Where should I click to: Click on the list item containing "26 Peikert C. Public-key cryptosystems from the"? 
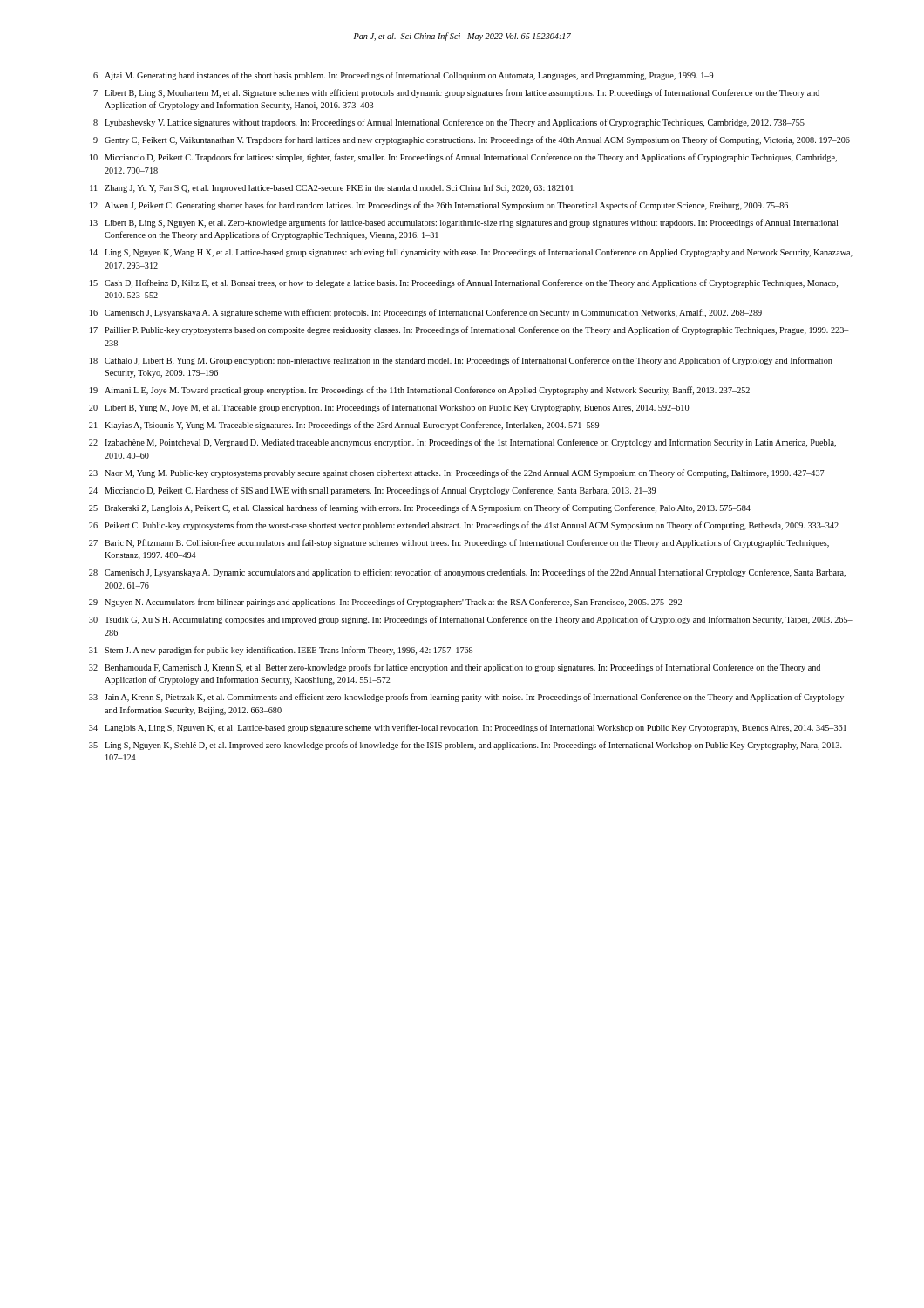pyautogui.click(x=462, y=526)
